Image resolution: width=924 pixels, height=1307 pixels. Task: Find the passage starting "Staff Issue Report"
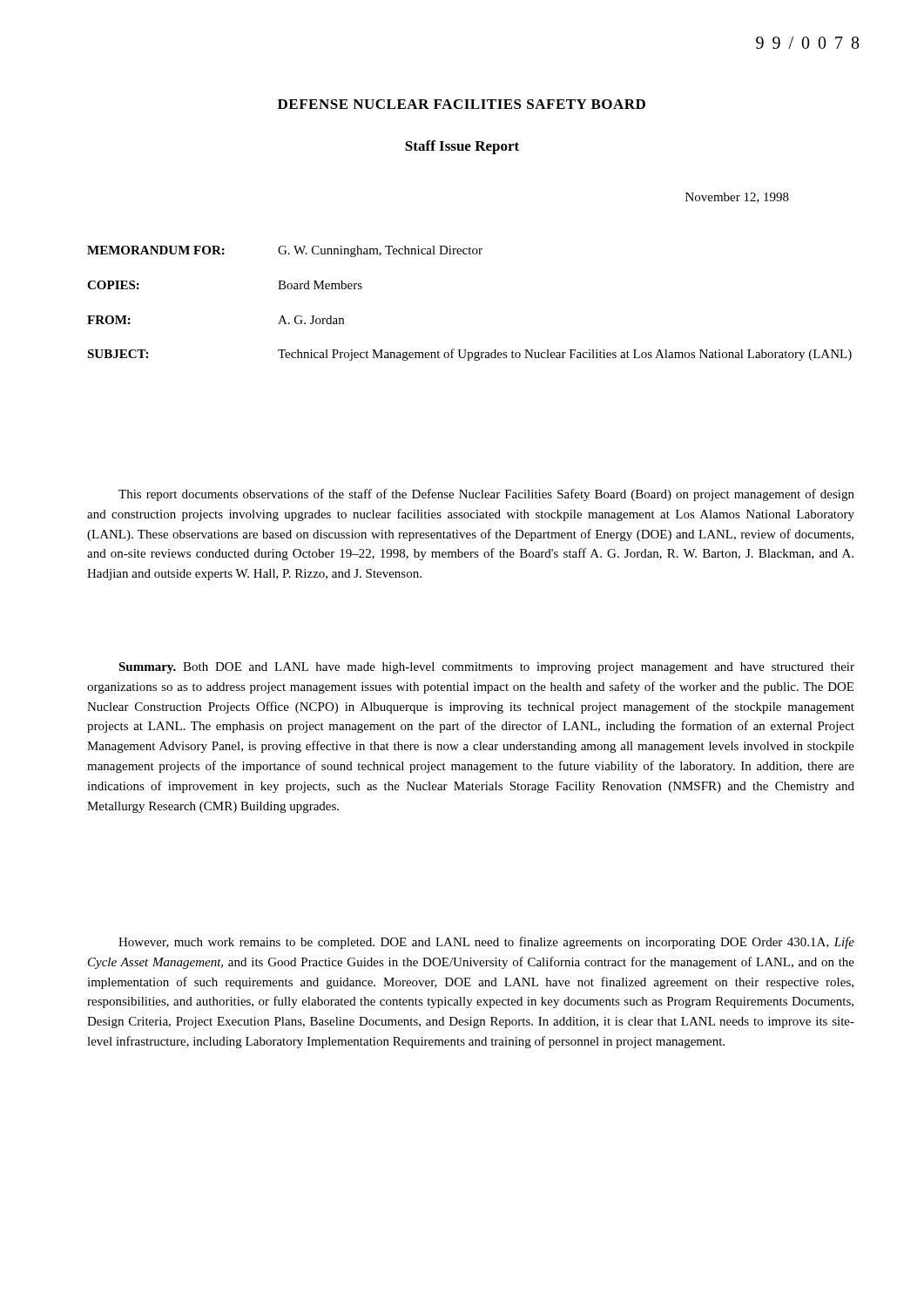coord(462,146)
